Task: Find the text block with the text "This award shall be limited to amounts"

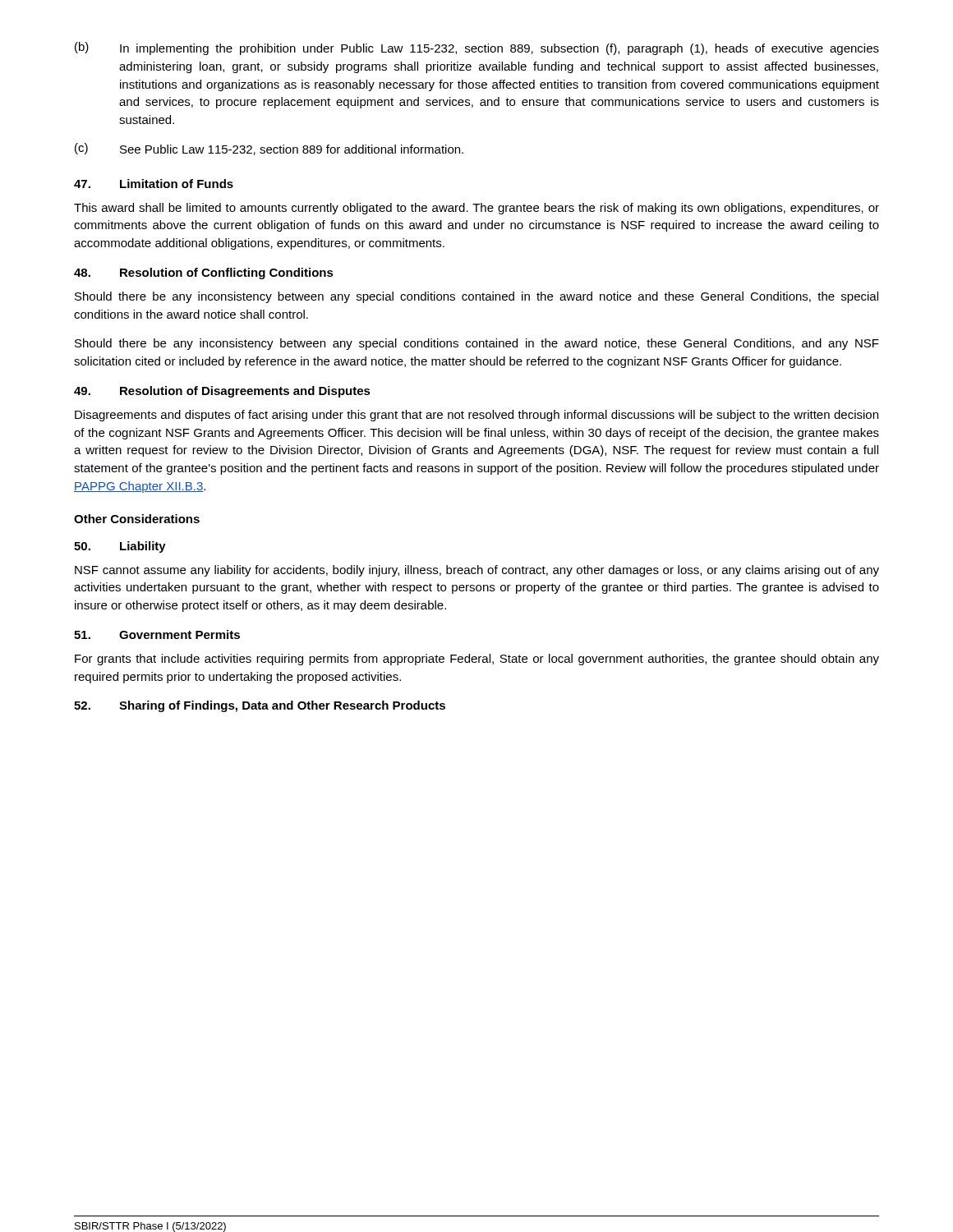Action: click(476, 225)
